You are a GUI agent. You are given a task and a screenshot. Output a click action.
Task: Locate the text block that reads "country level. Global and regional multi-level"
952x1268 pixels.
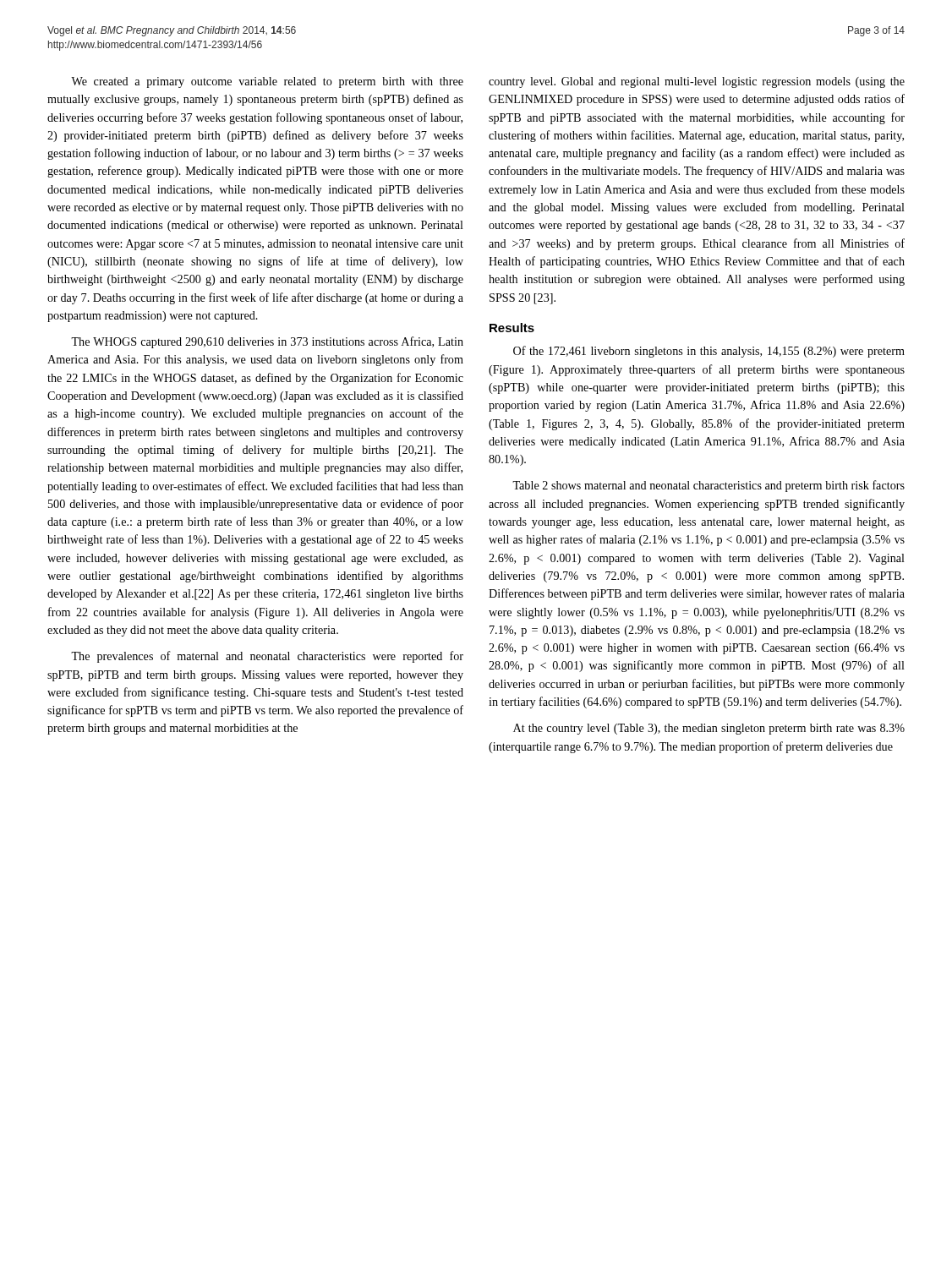coord(697,190)
